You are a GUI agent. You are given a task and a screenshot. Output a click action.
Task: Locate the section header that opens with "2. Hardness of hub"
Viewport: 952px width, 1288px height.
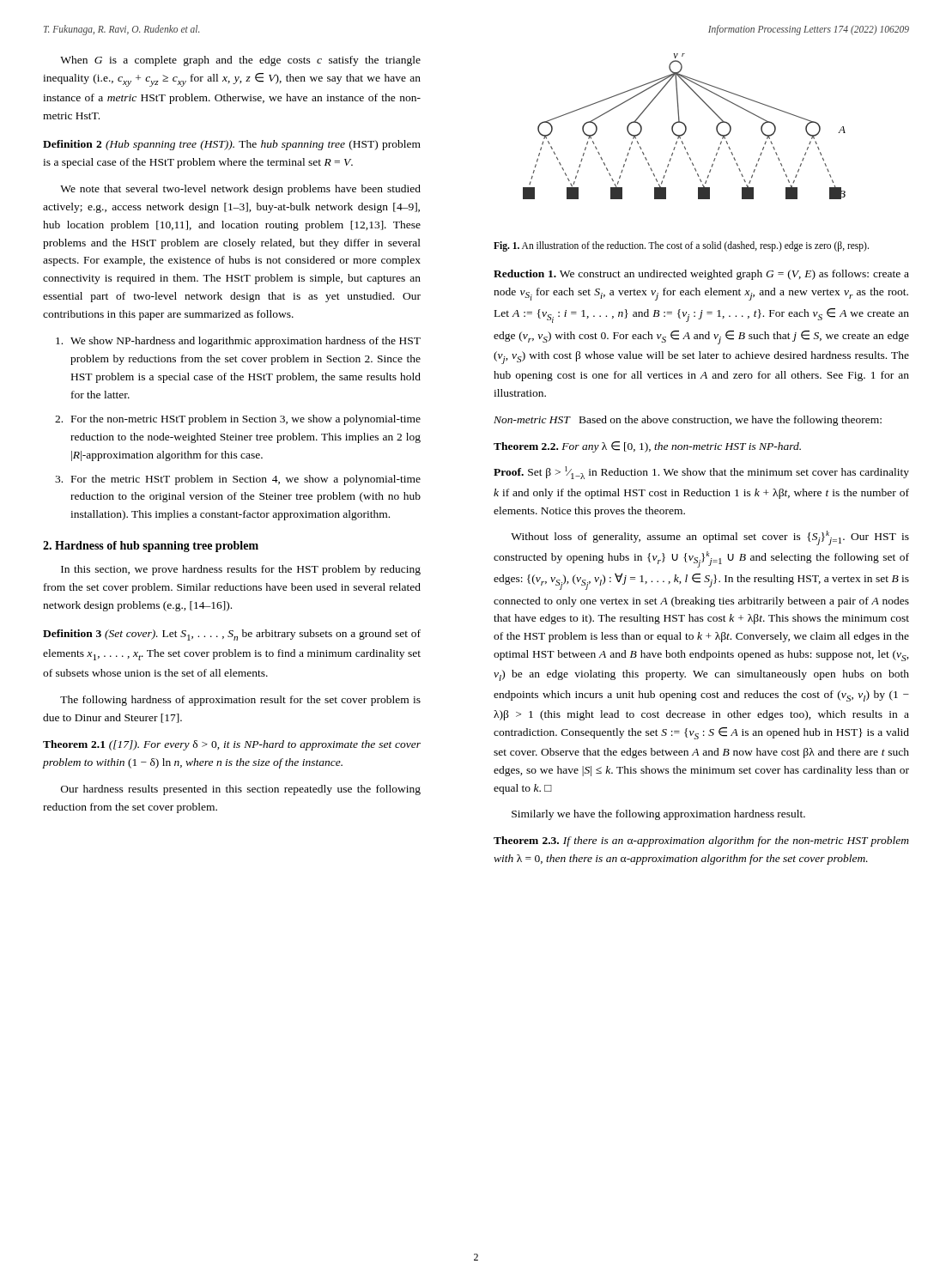click(151, 546)
